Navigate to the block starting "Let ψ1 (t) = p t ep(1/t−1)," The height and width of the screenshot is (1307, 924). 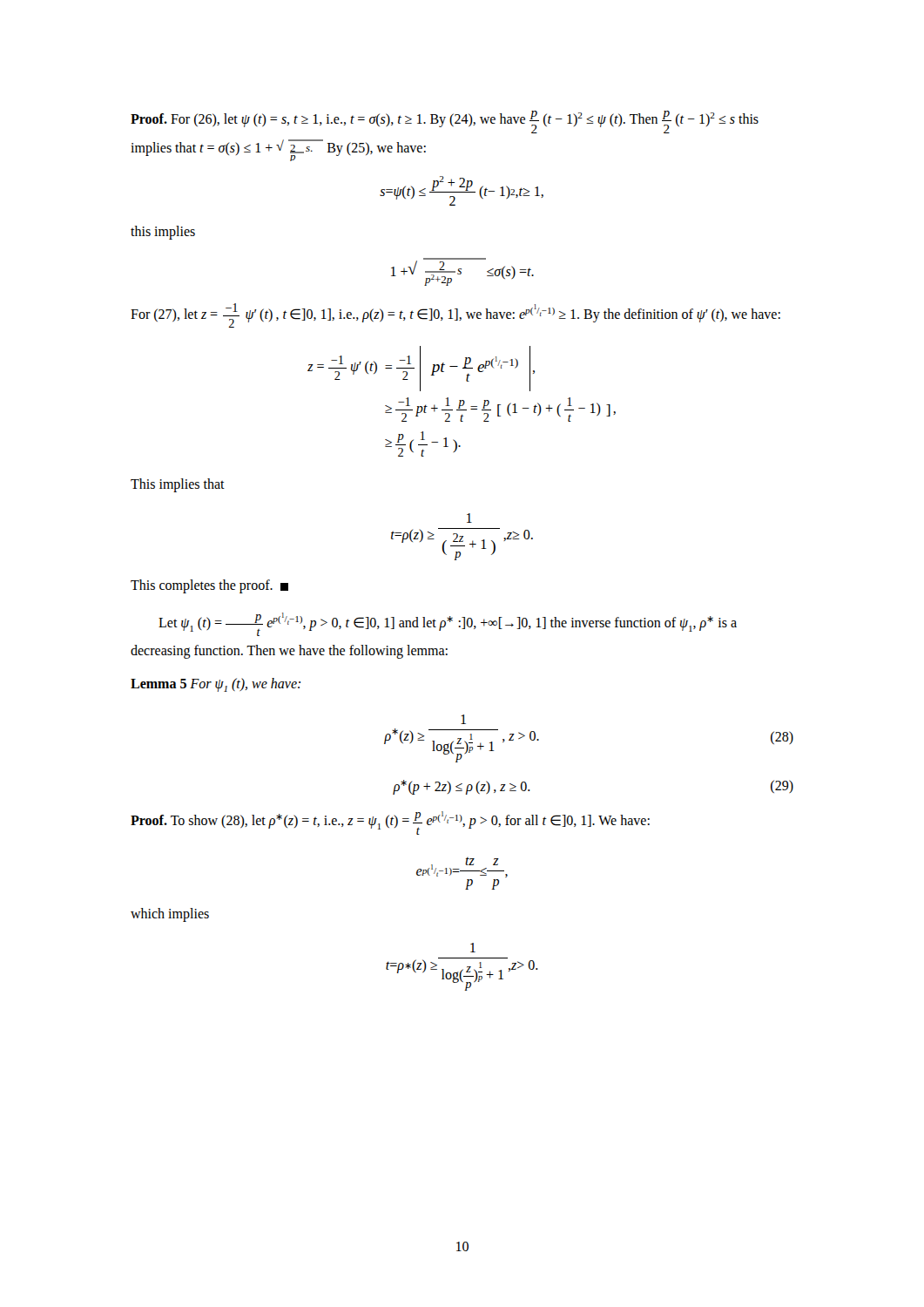coord(434,633)
